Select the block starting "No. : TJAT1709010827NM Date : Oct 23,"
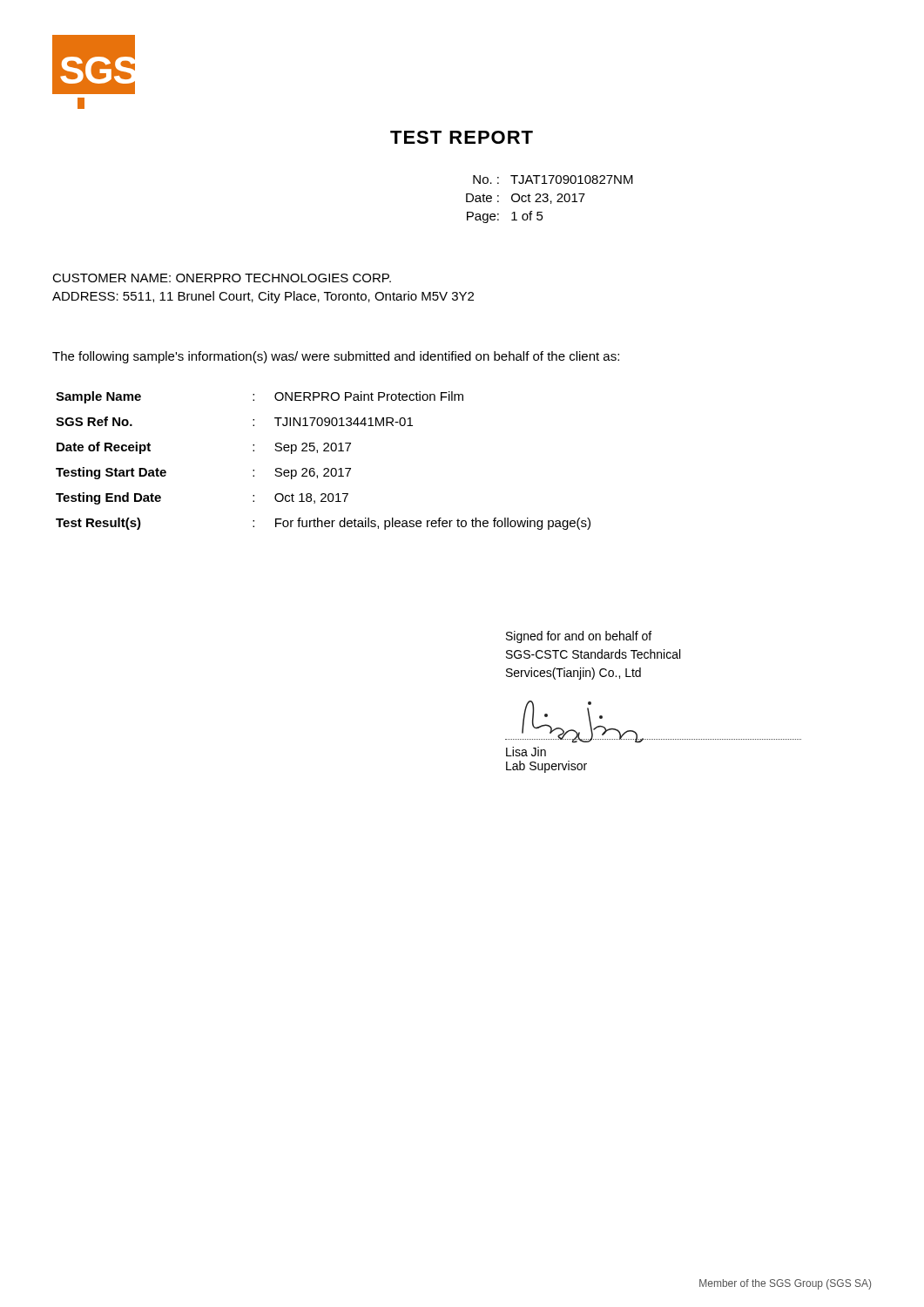924x1307 pixels. 549,197
